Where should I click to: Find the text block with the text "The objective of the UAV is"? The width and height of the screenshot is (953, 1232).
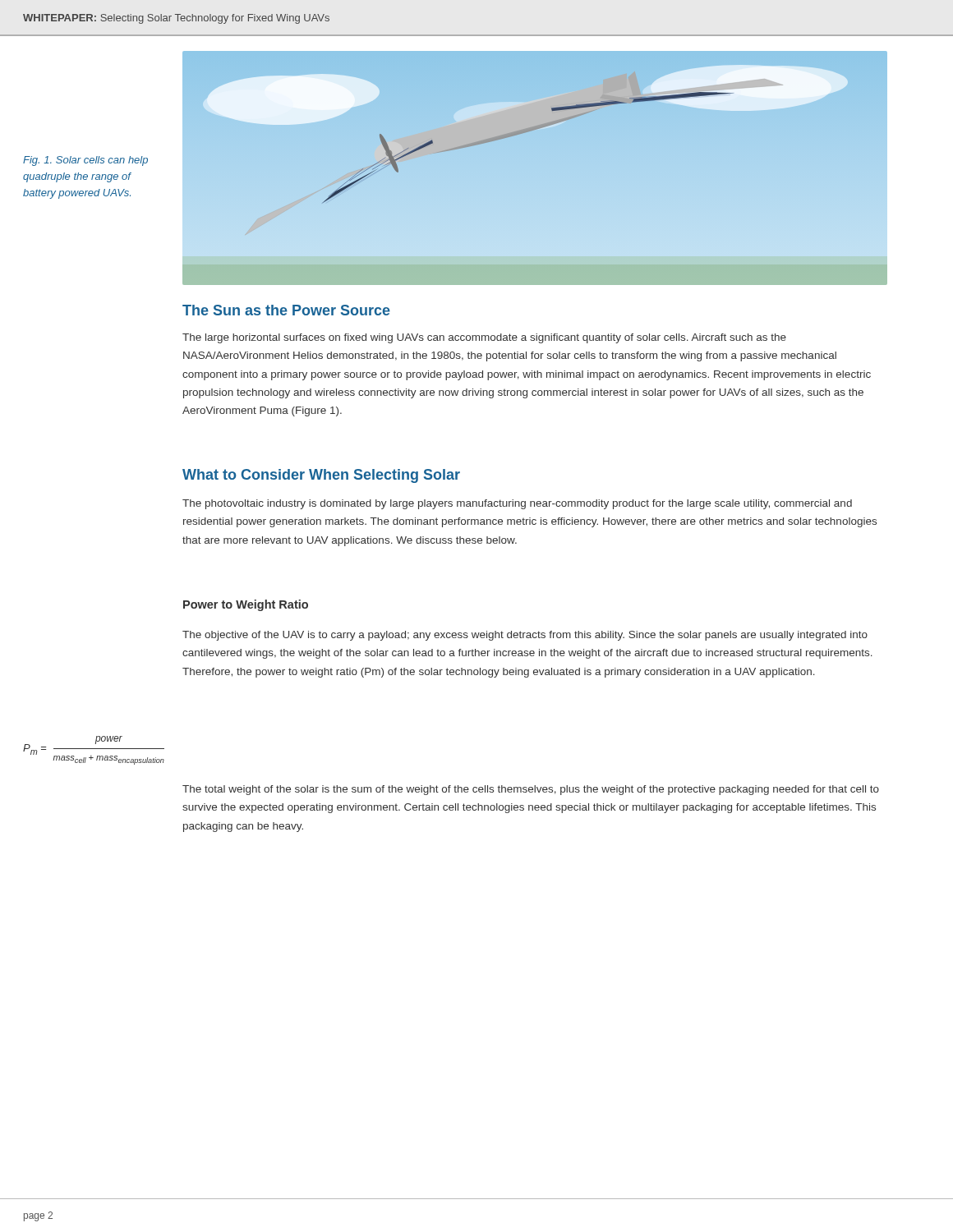[535, 653]
